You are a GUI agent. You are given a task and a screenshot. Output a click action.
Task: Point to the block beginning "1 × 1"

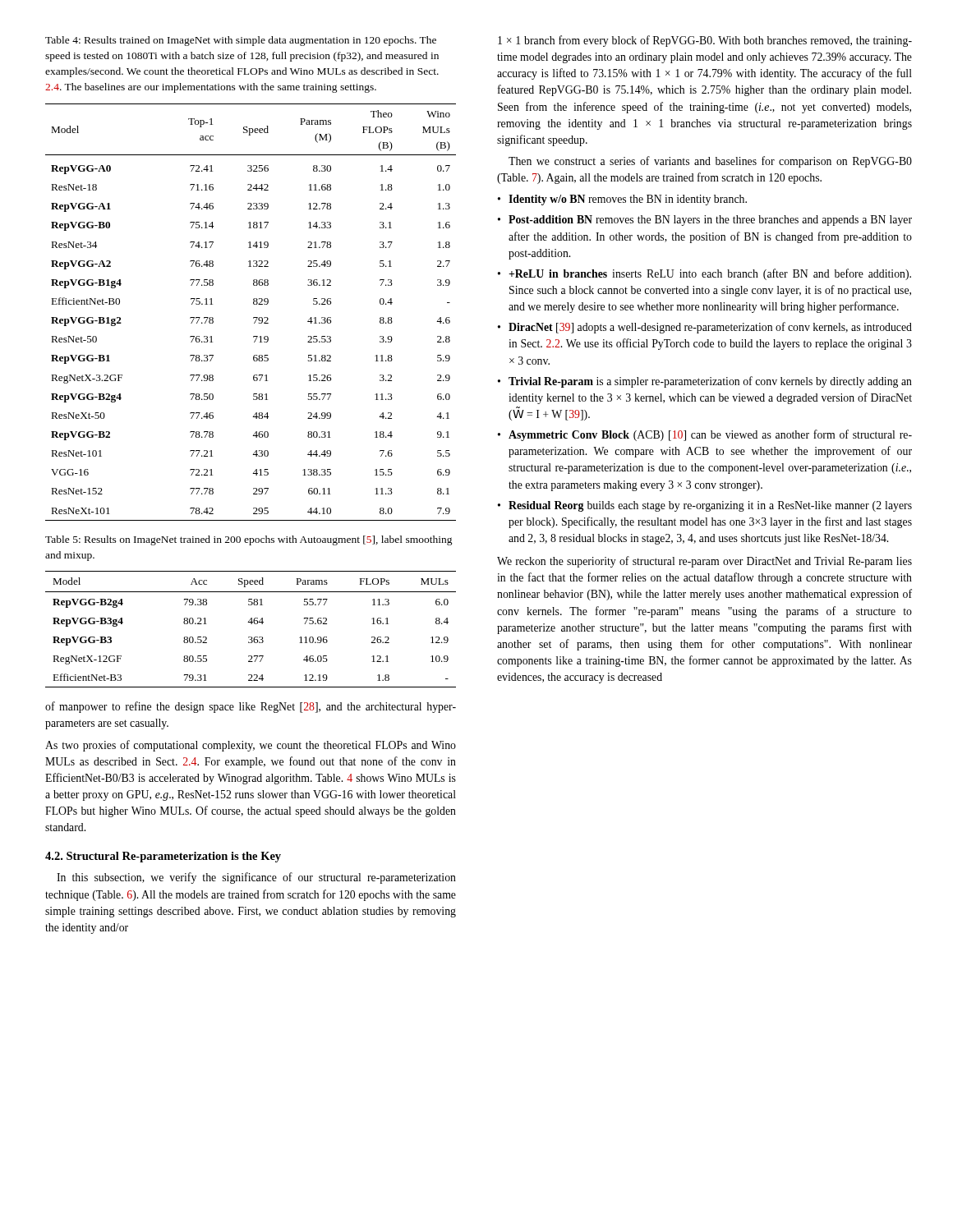[705, 90]
